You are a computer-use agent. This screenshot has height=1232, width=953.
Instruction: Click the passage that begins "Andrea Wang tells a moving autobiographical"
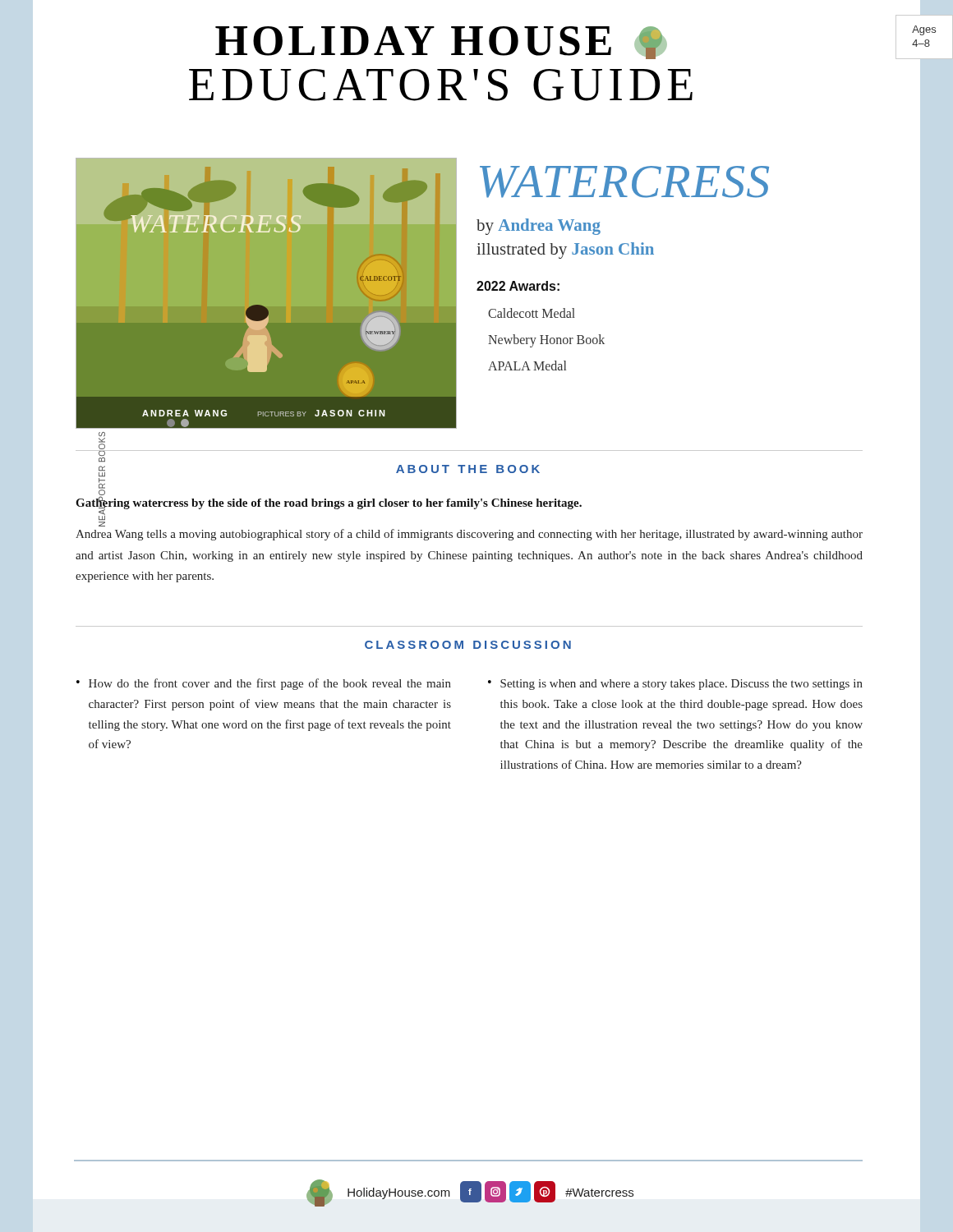pyautogui.click(x=469, y=555)
